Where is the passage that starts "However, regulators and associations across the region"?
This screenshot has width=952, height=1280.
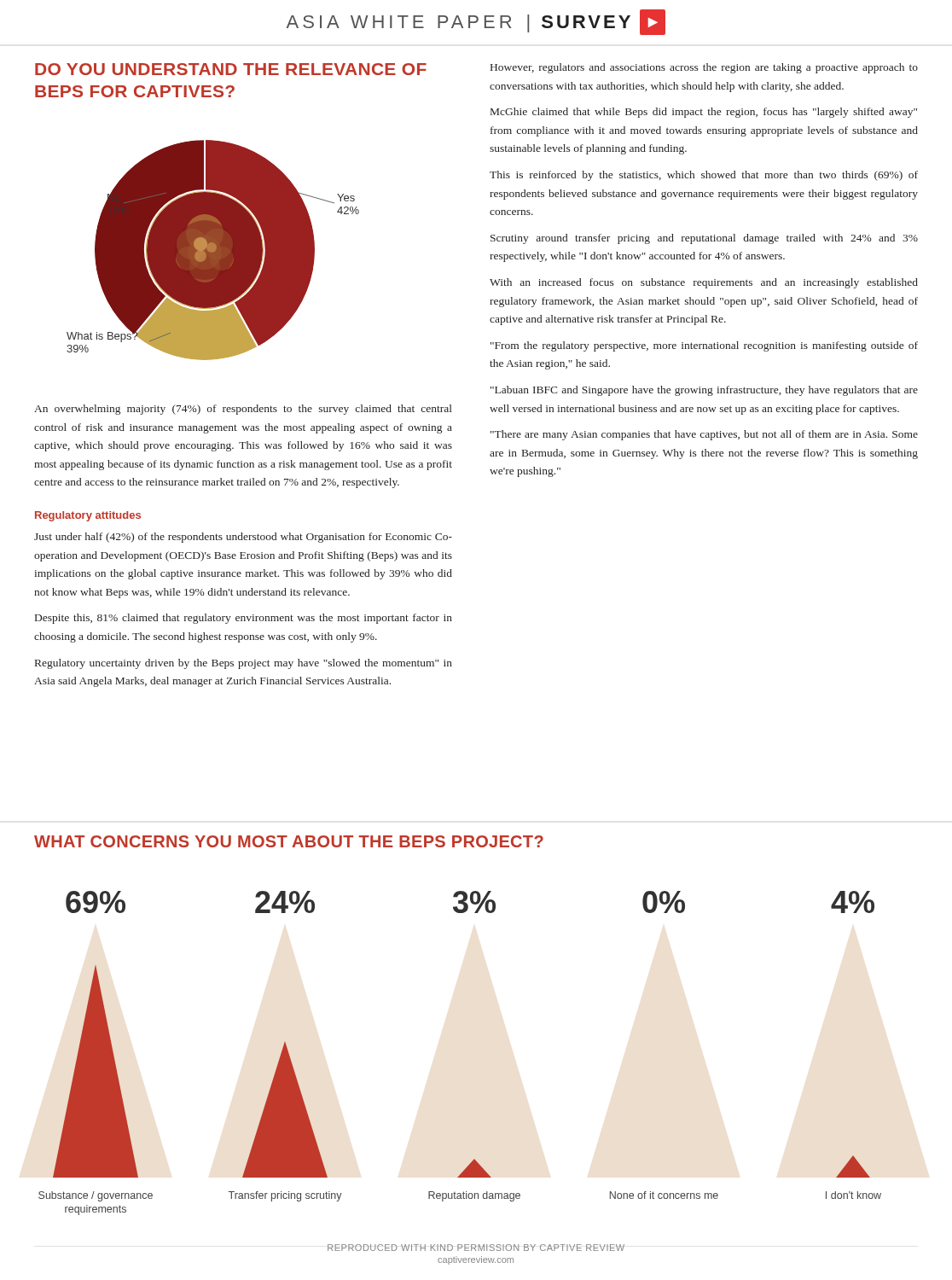tap(704, 269)
